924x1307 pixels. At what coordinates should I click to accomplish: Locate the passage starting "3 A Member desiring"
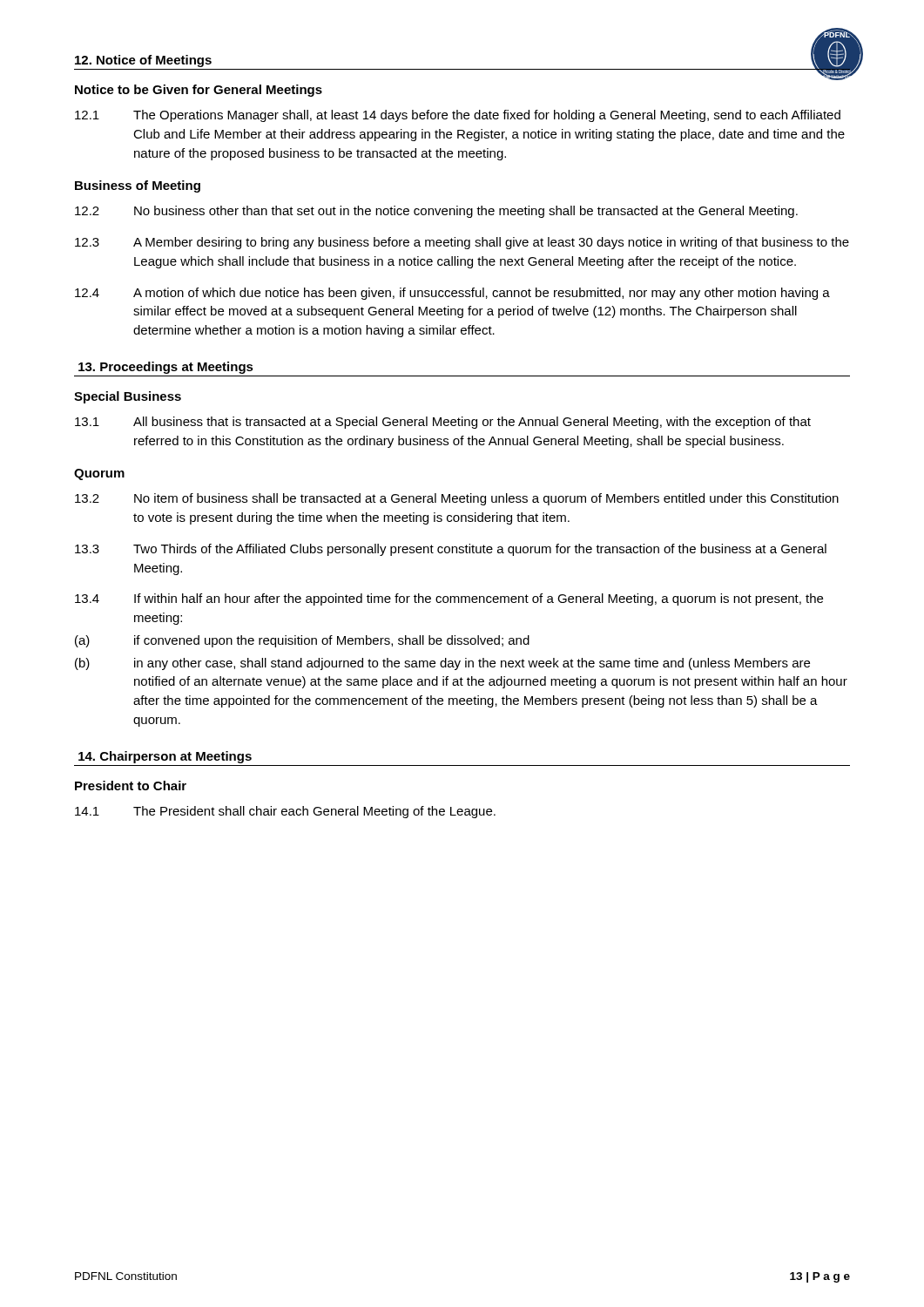[x=462, y=252]
